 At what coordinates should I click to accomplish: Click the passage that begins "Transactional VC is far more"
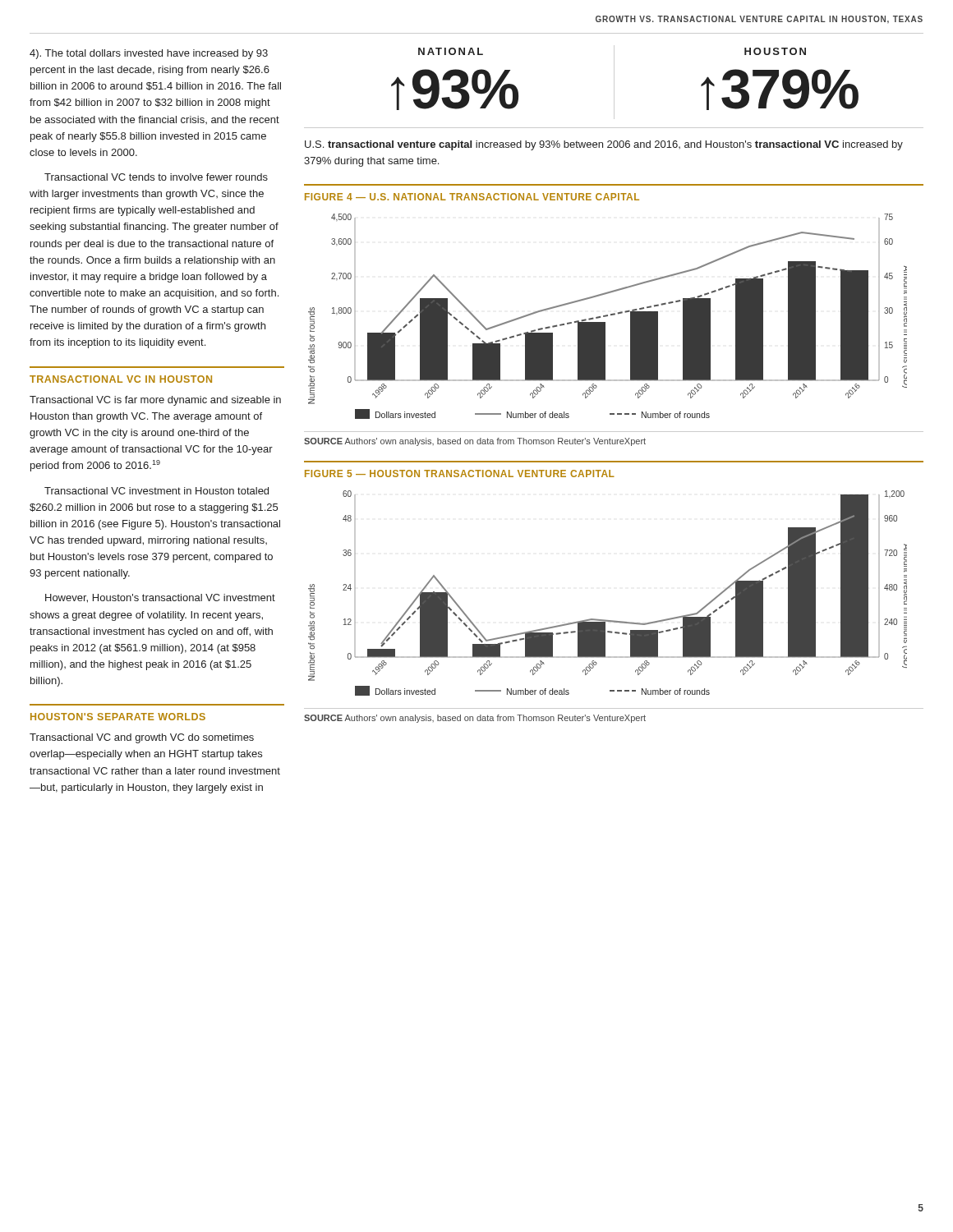[x=157, y=433]
